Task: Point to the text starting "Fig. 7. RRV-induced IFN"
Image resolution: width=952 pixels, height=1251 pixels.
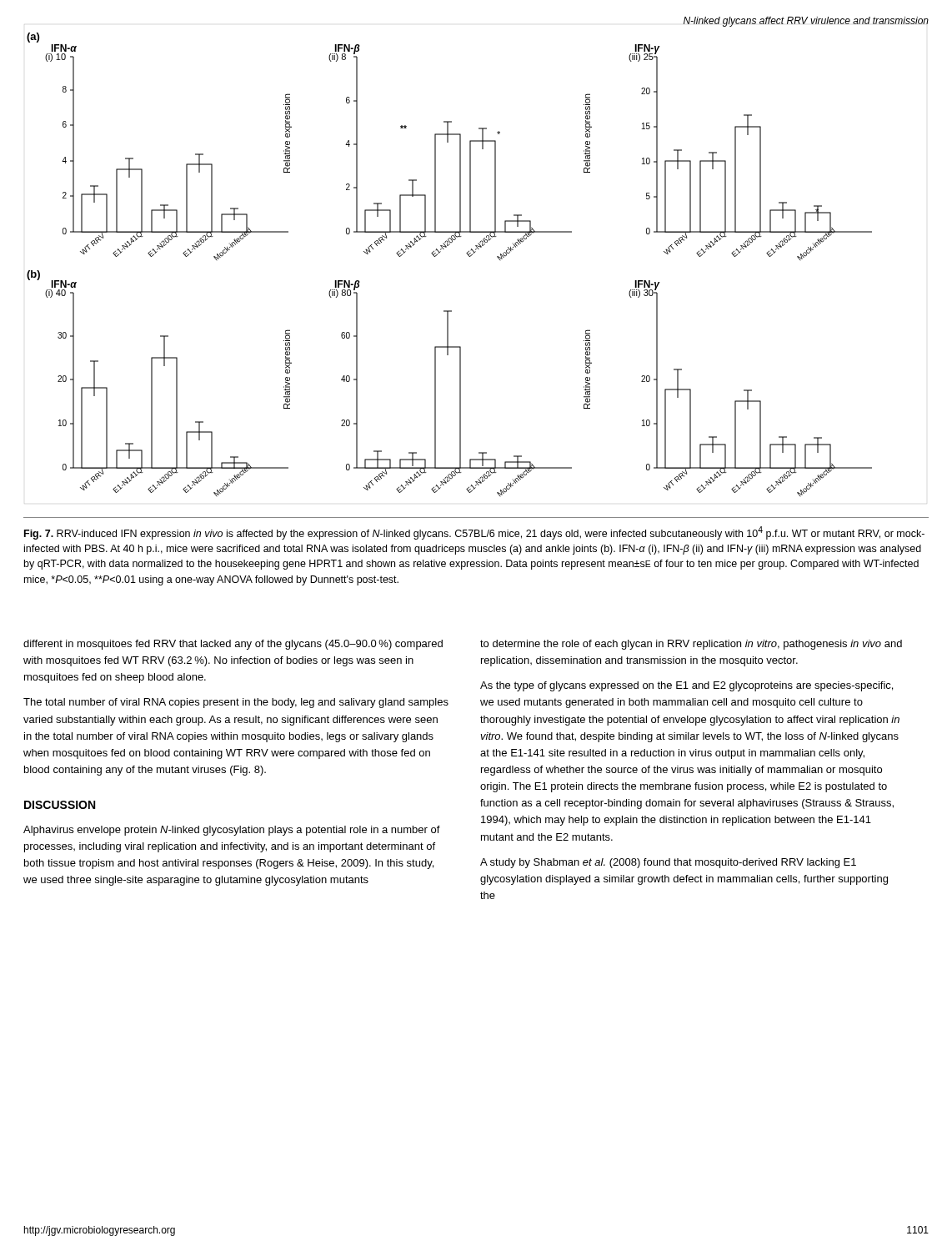Action: [474, 555]
